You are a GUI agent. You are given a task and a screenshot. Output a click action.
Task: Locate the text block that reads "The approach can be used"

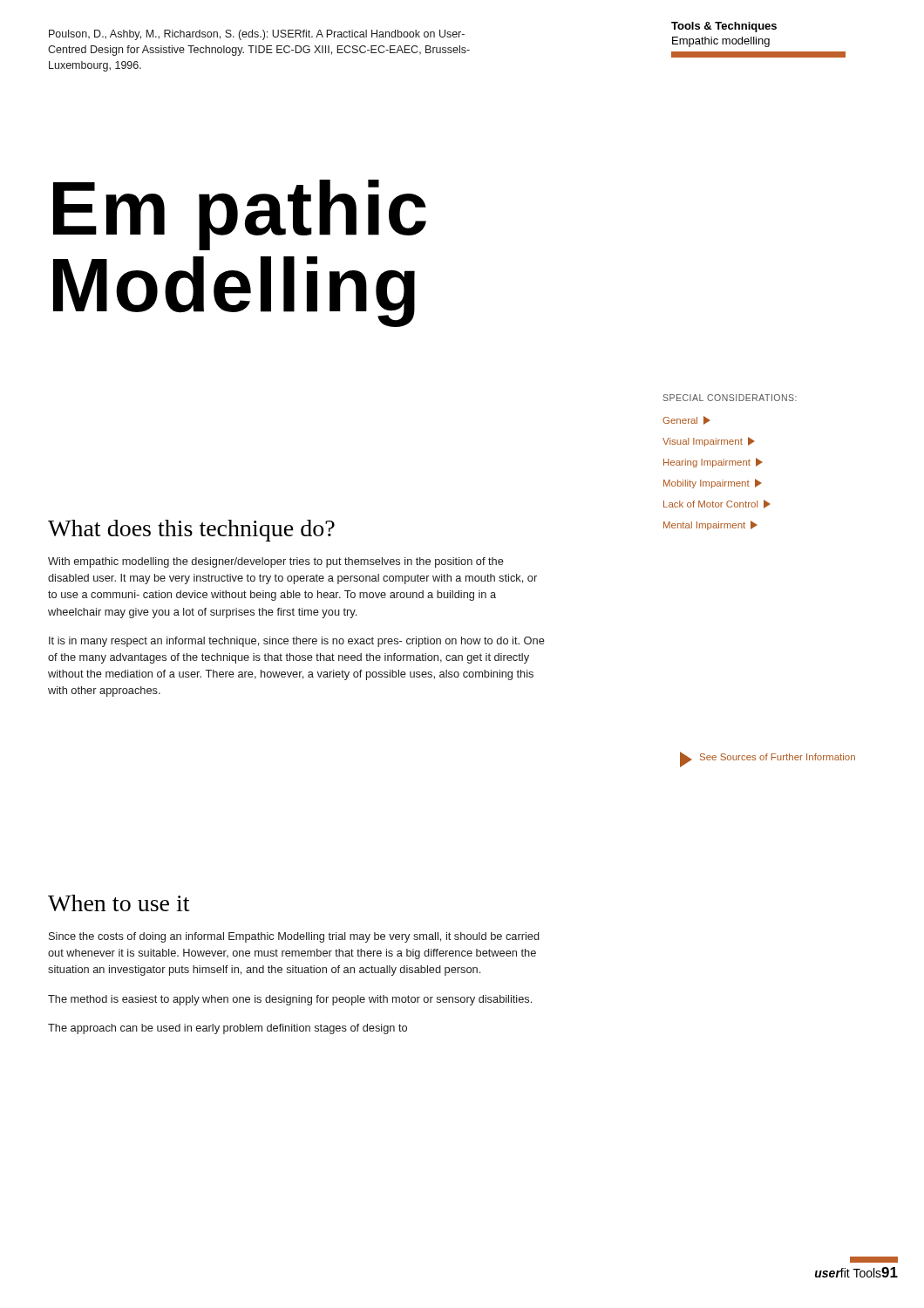228,1027
